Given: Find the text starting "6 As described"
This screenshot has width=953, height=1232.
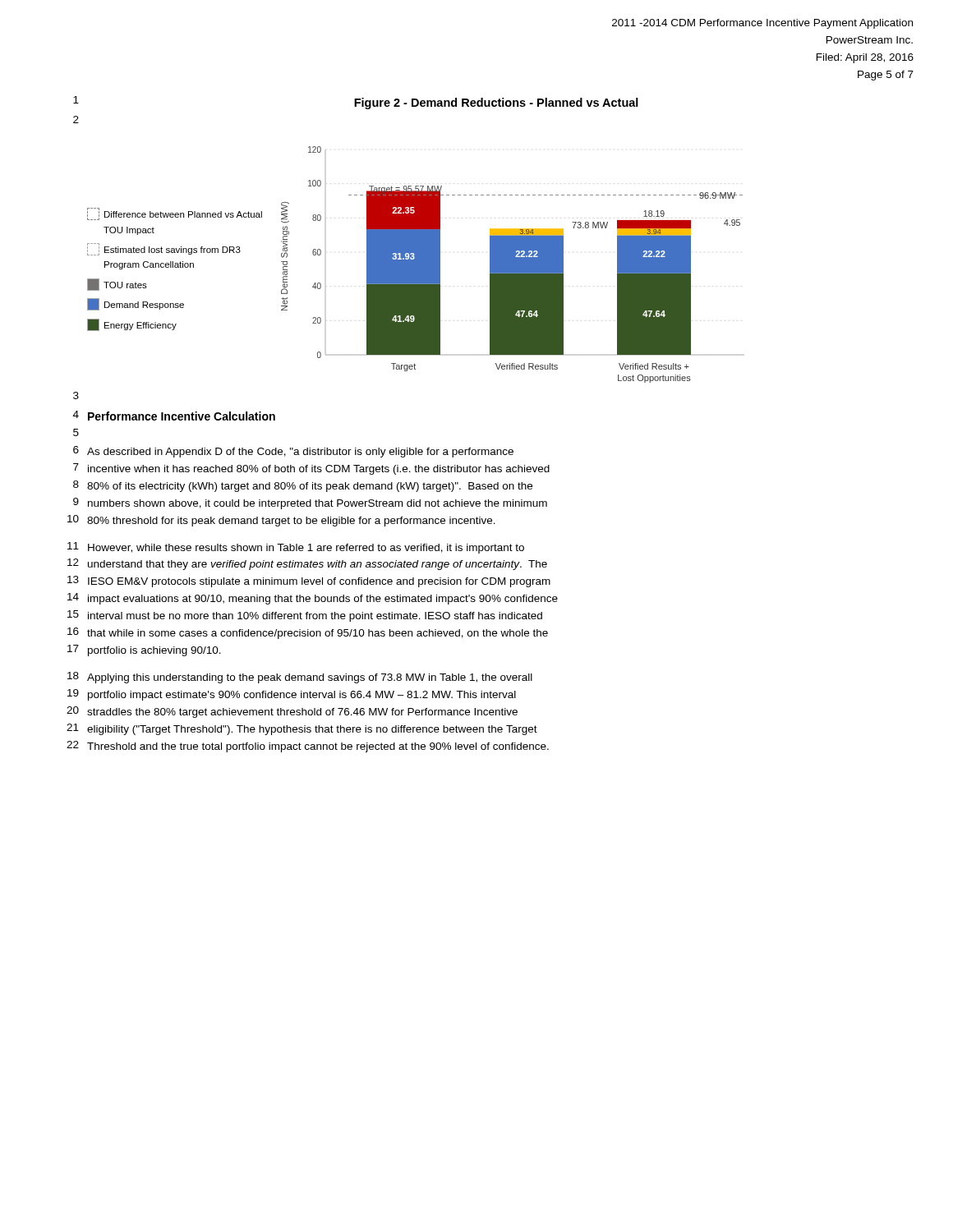Looking at the screenshot, I should [476, 486].
